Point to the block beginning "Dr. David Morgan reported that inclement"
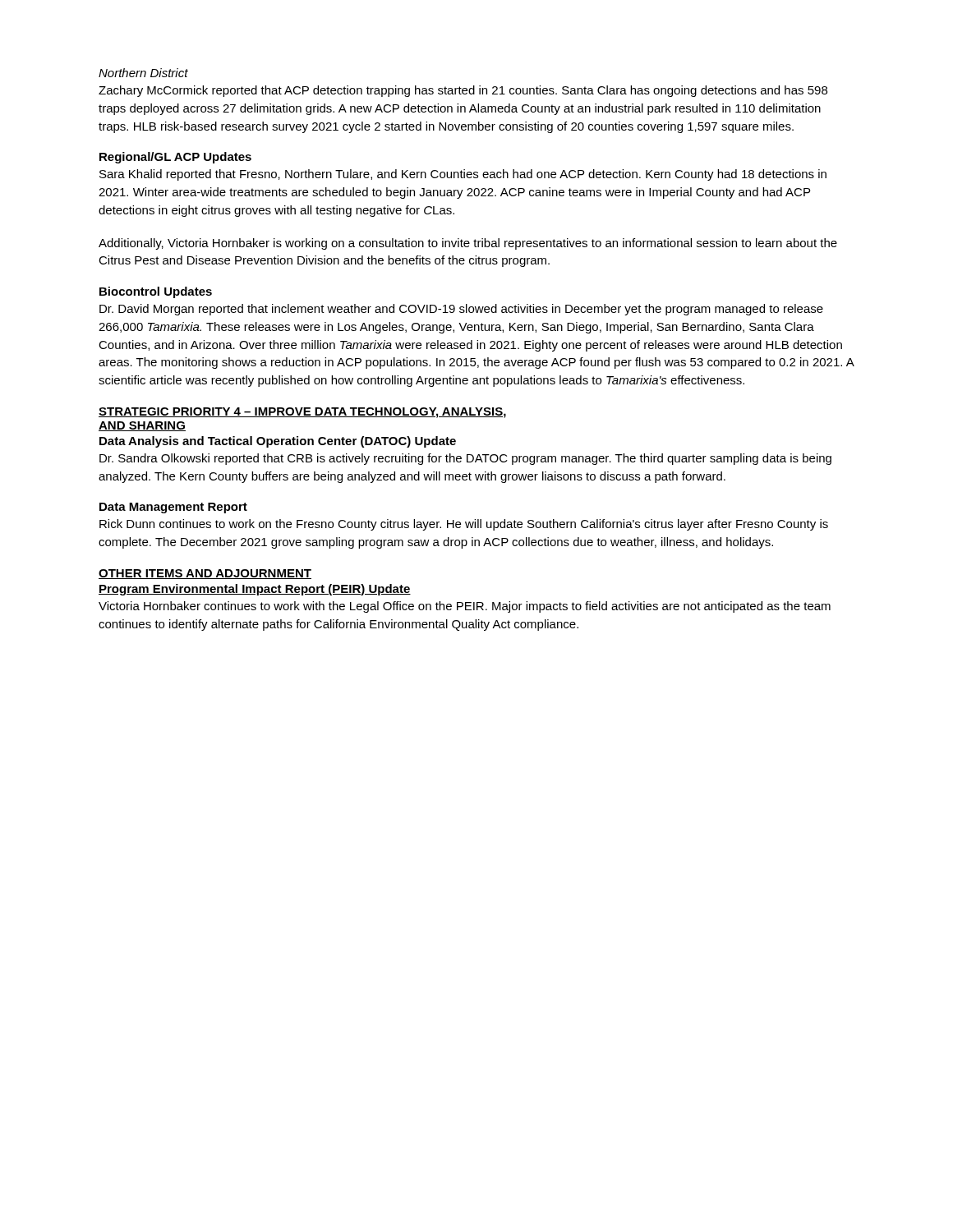The height and width of the screenshot is (1232, 953). (476, 344)
